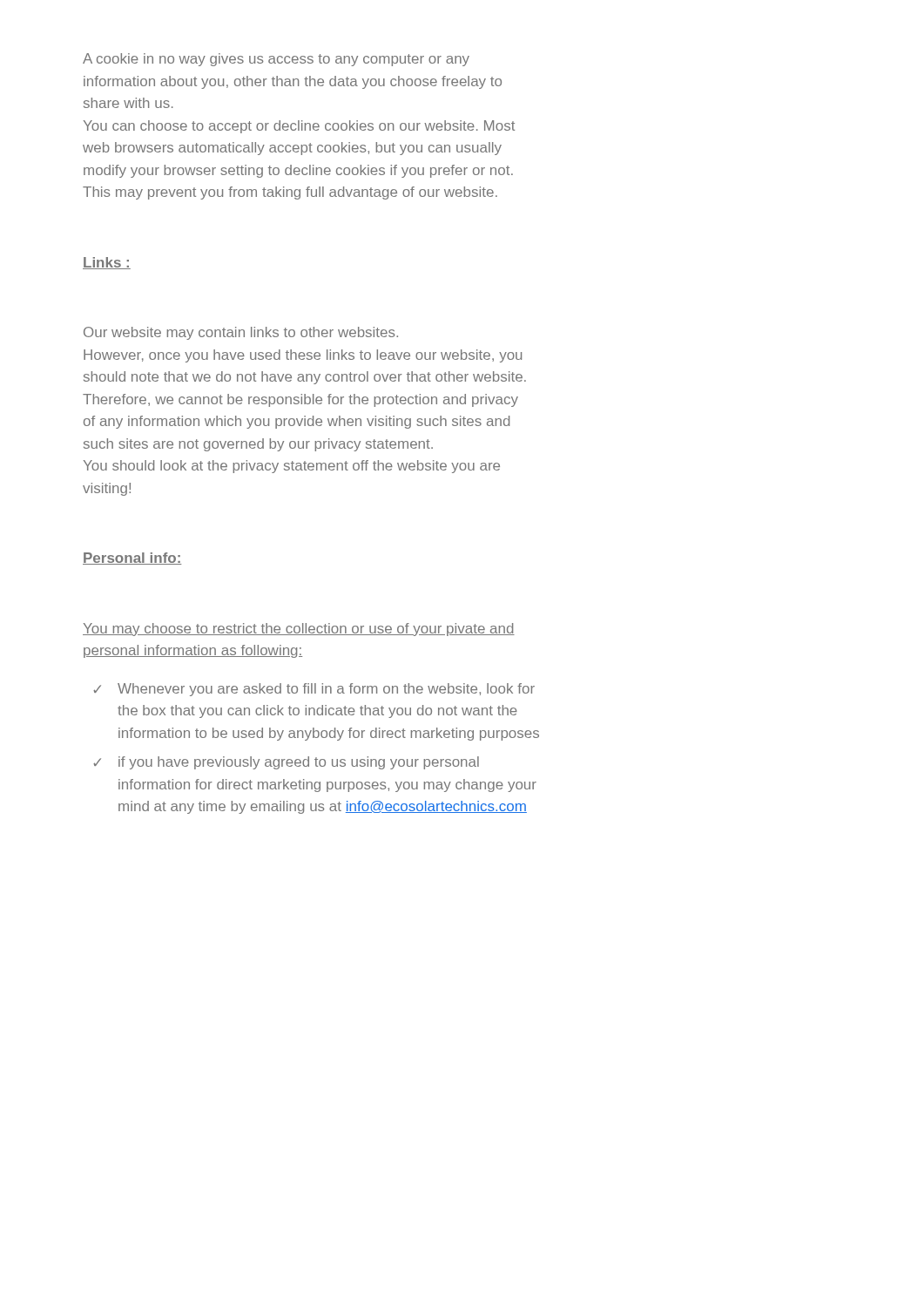Where is the passage that starts "You may choose"?
The height and width of the screenshot is (1307, 924).
point(440,640)
